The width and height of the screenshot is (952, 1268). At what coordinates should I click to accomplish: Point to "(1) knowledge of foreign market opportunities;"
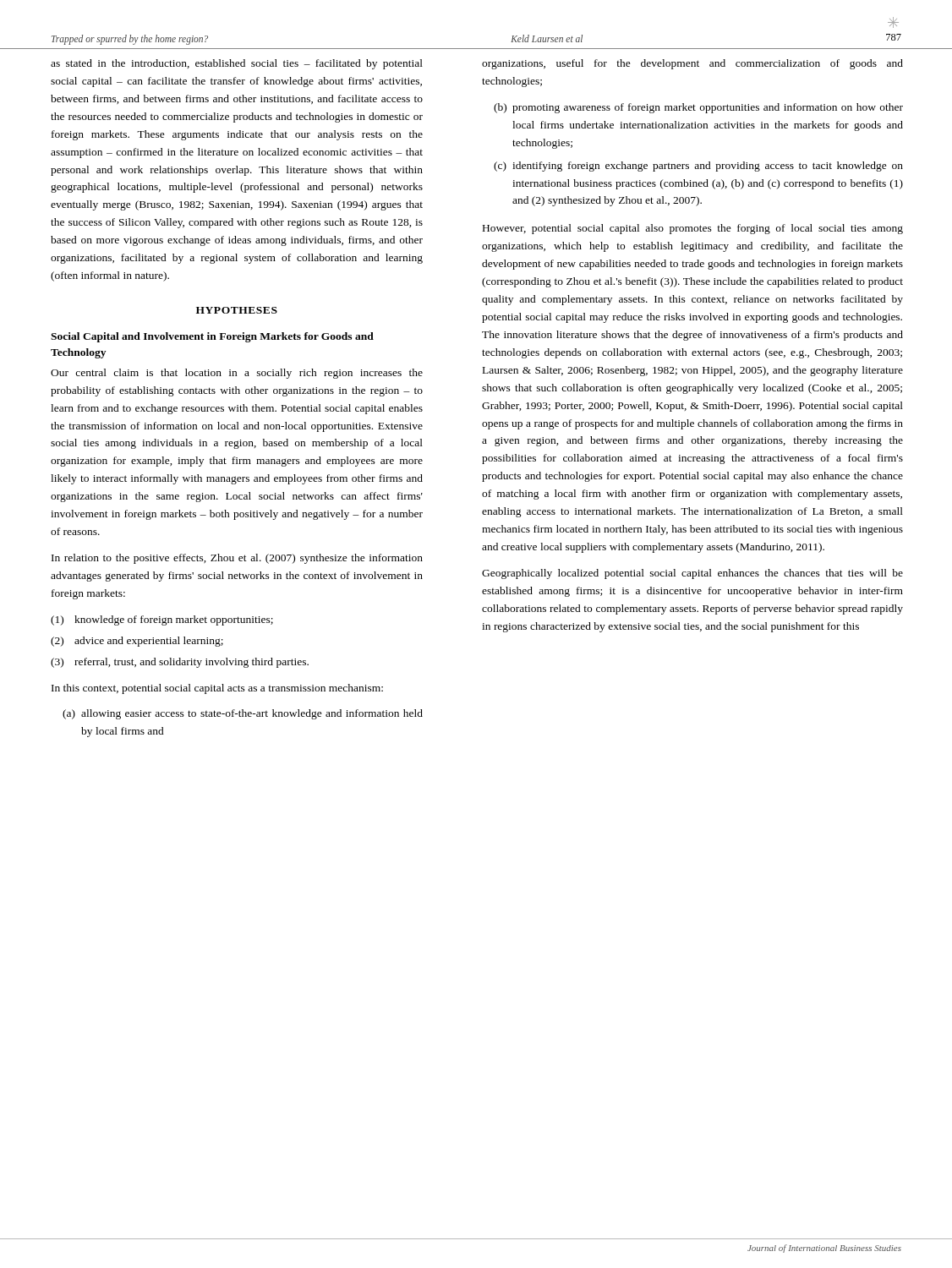[x=237, y=620]
